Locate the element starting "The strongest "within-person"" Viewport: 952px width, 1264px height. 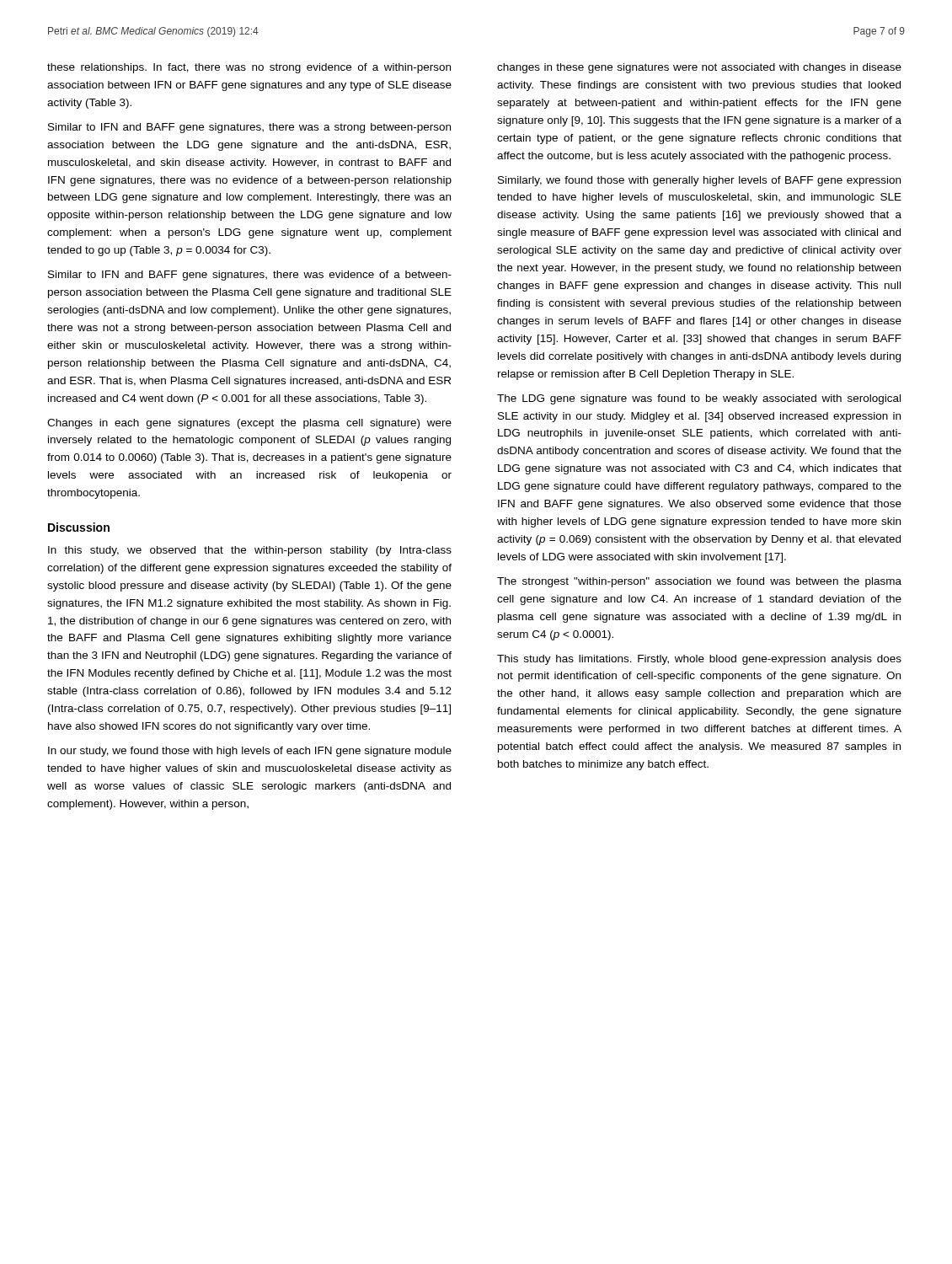pos(699,608)
